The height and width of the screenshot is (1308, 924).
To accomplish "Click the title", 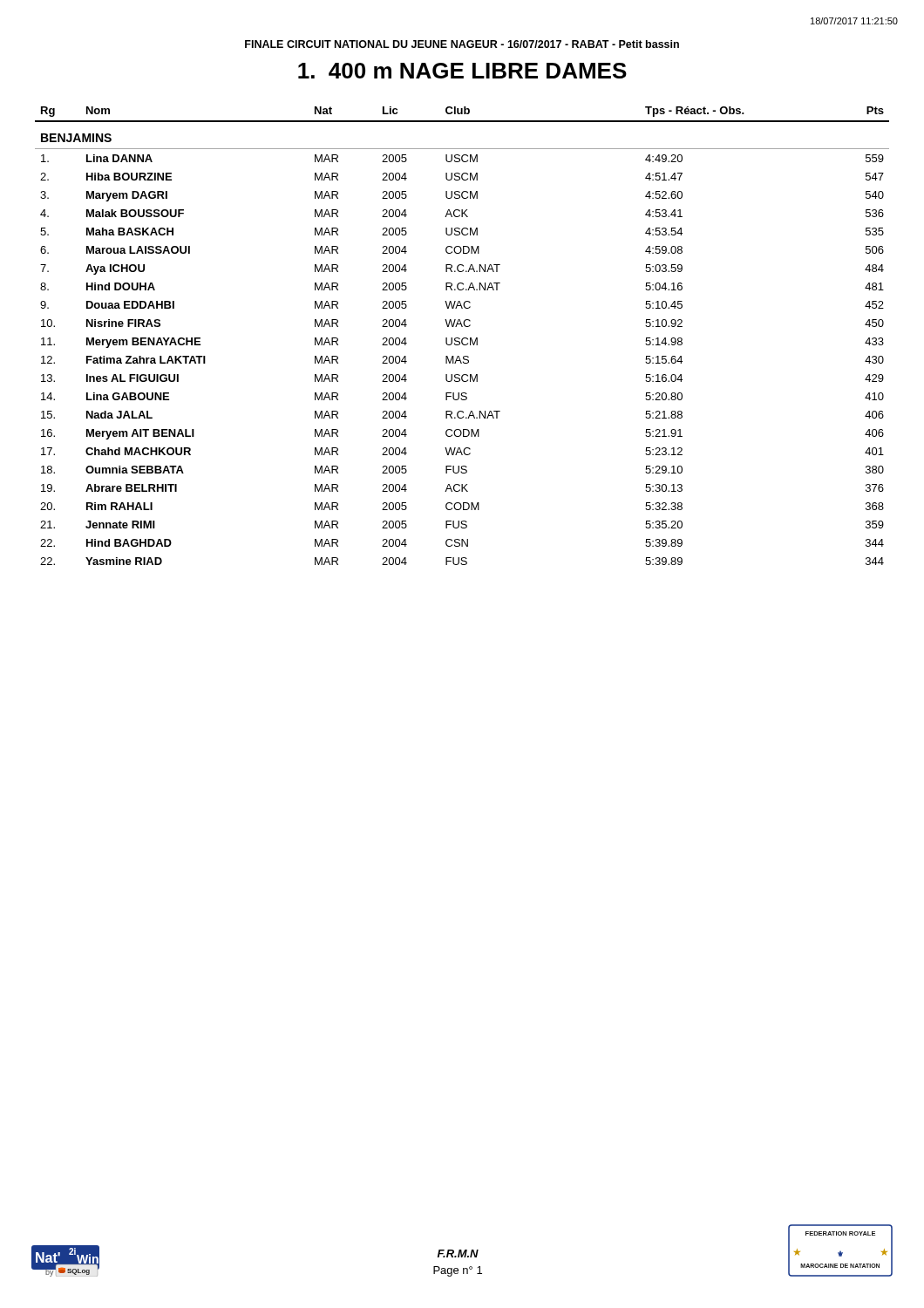I will [462, 71].
